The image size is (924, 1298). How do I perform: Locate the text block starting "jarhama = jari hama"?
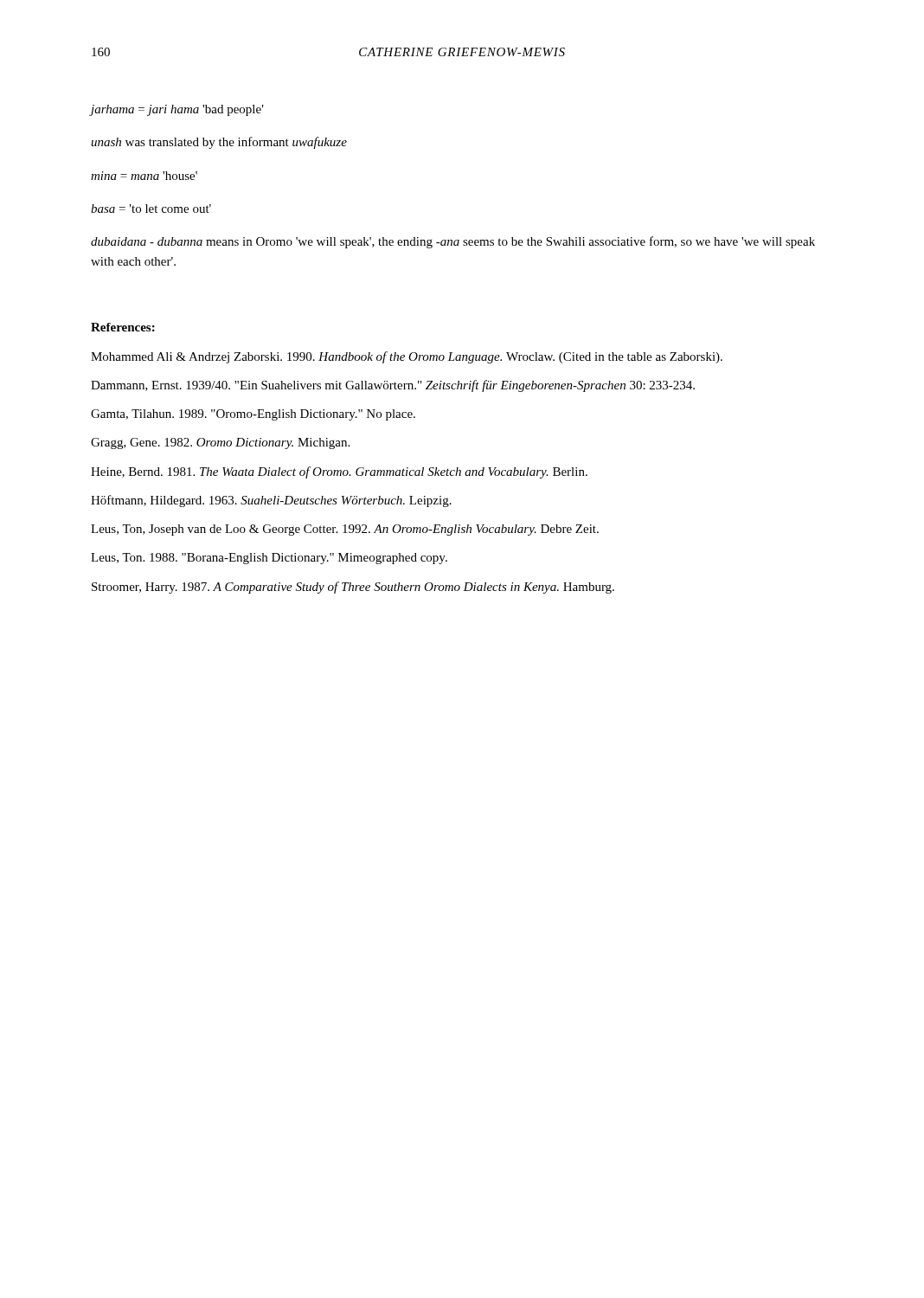pyautogui.click(x=177, y=110)
